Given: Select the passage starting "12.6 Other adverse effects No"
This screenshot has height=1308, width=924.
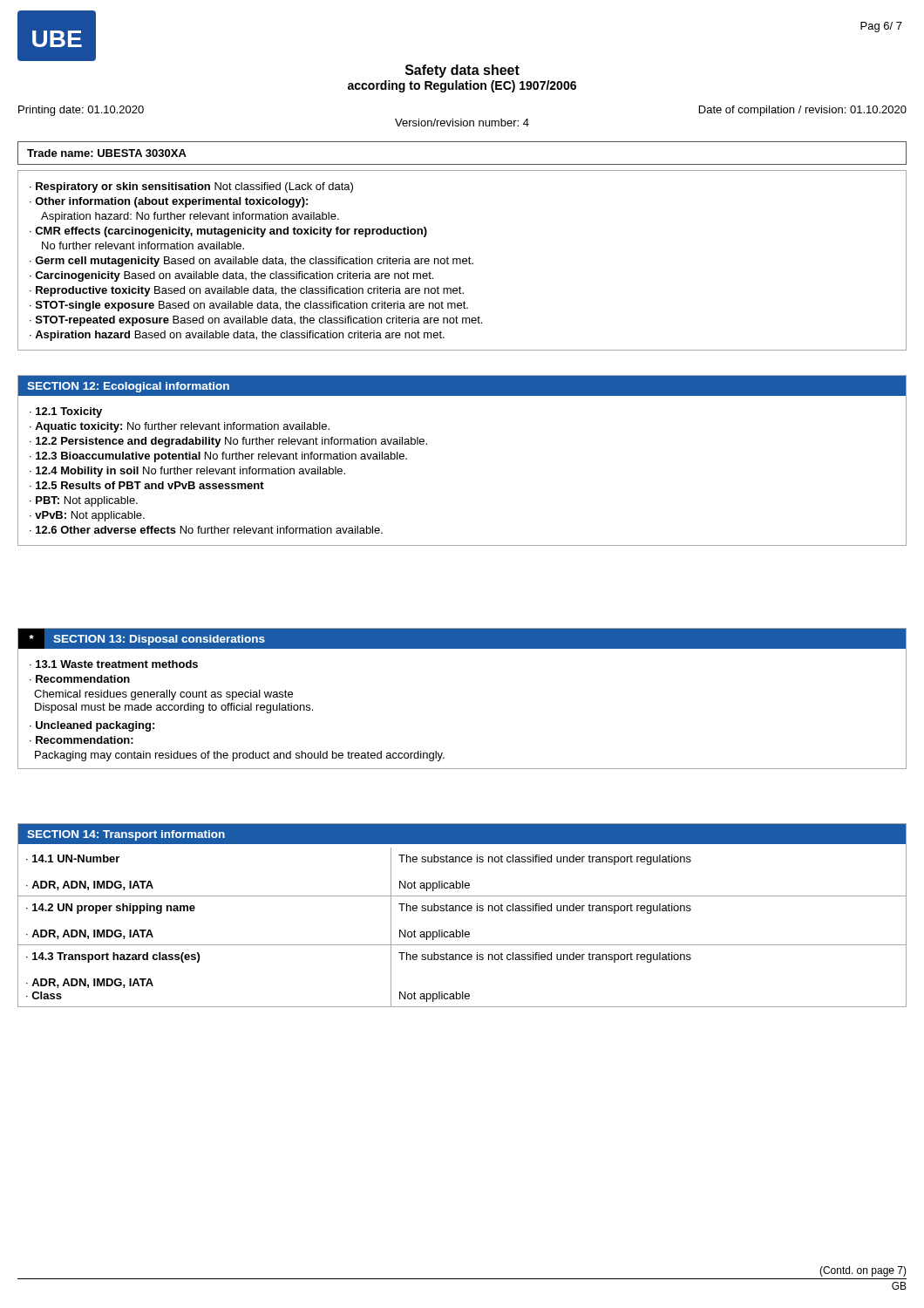Looking at the screenshot, I should [206, 530].
